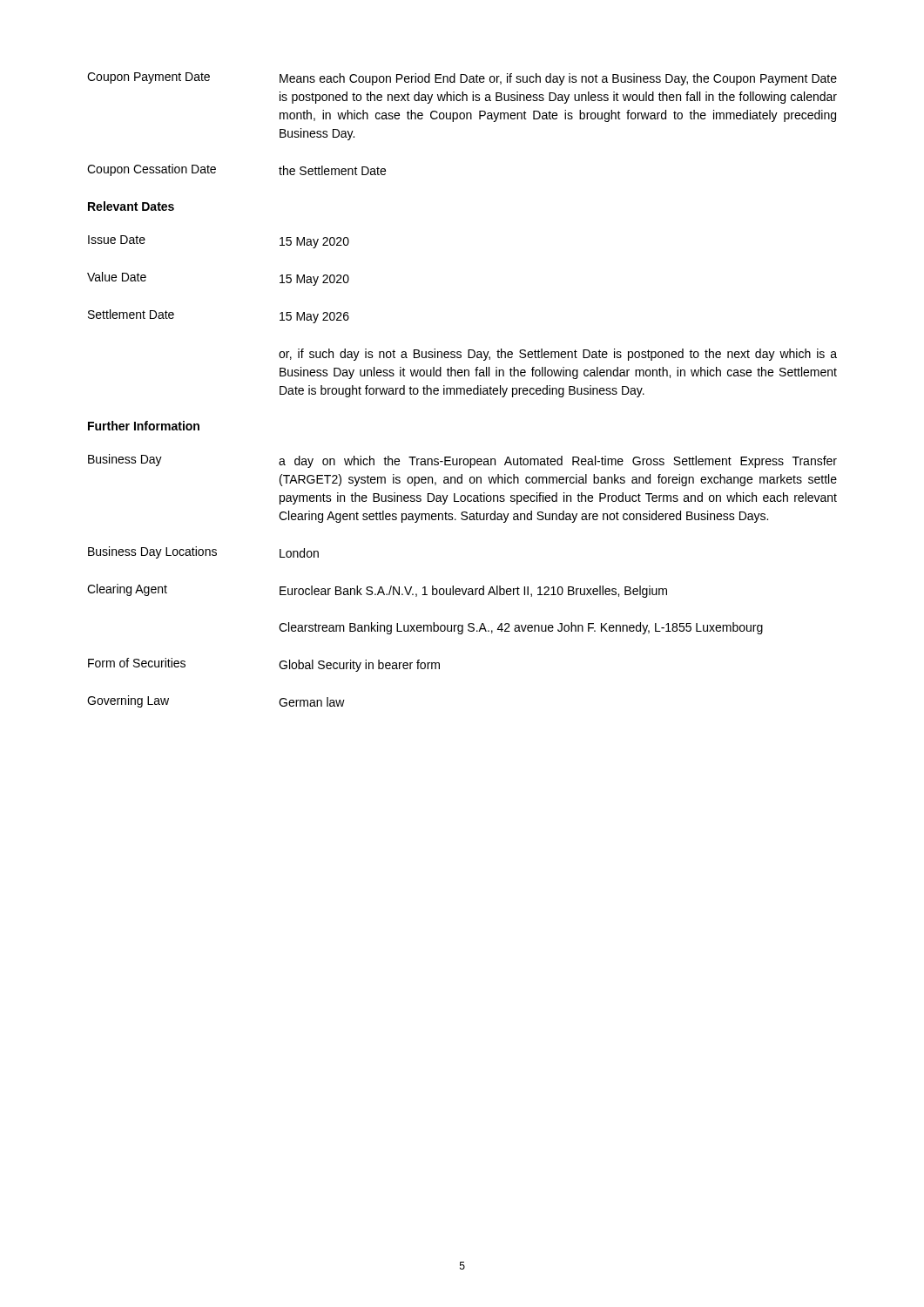Click on the region starting "Business Day Locations London"

pyautogui.click(x=203, y=552)
